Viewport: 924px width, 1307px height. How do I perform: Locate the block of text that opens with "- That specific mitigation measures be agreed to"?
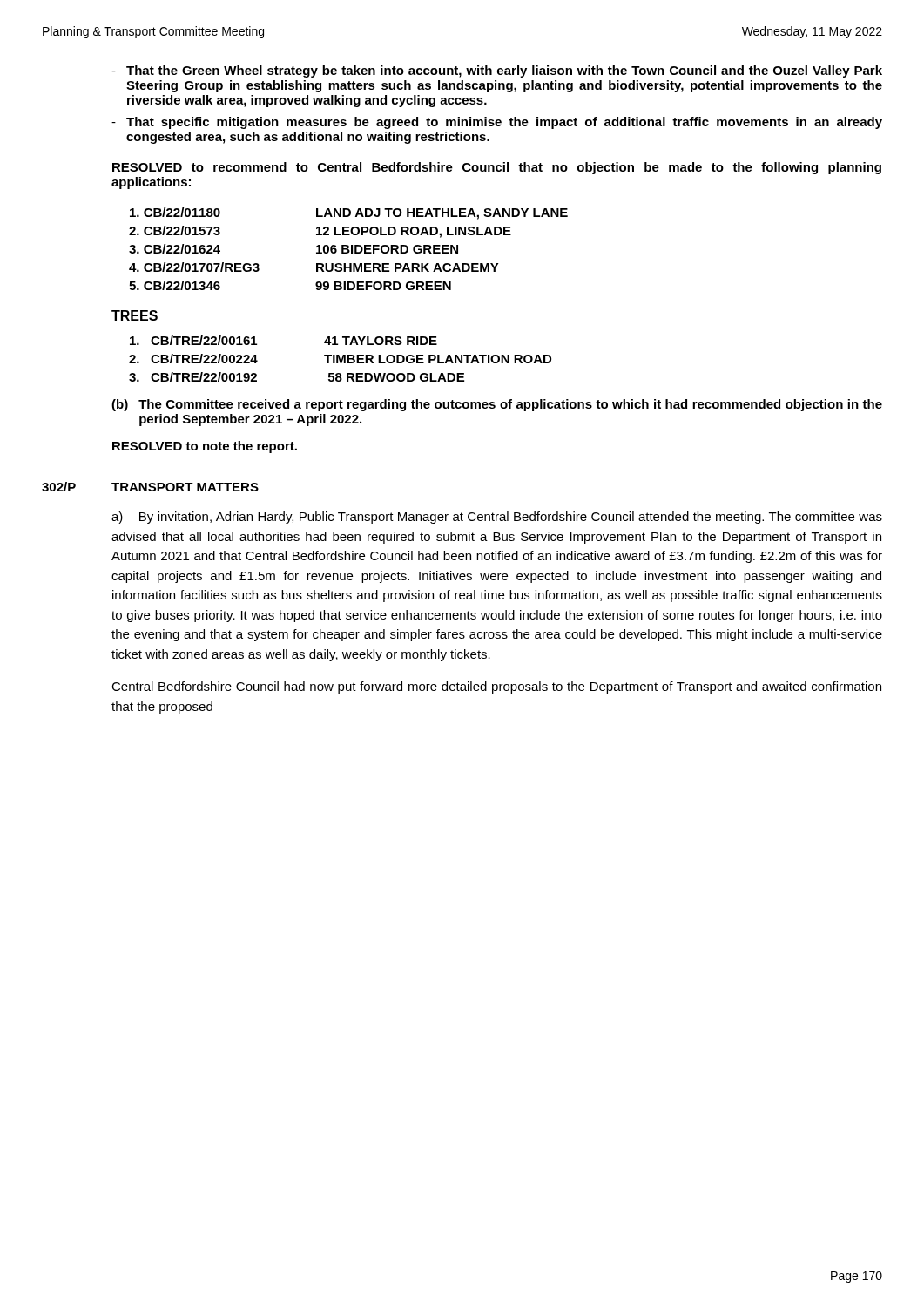(497, 129)
